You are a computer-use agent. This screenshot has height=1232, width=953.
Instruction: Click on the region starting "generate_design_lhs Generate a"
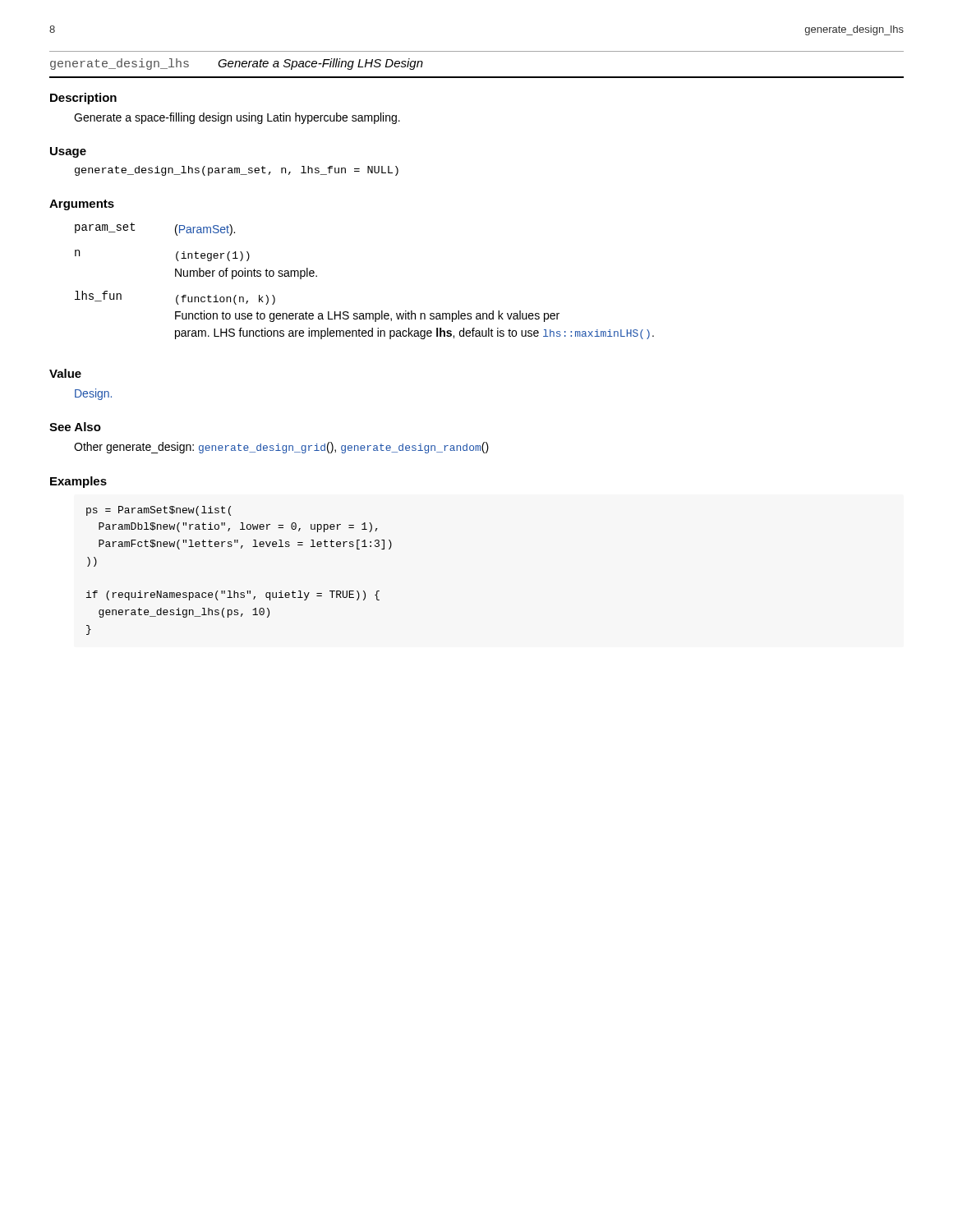(236, 64)
